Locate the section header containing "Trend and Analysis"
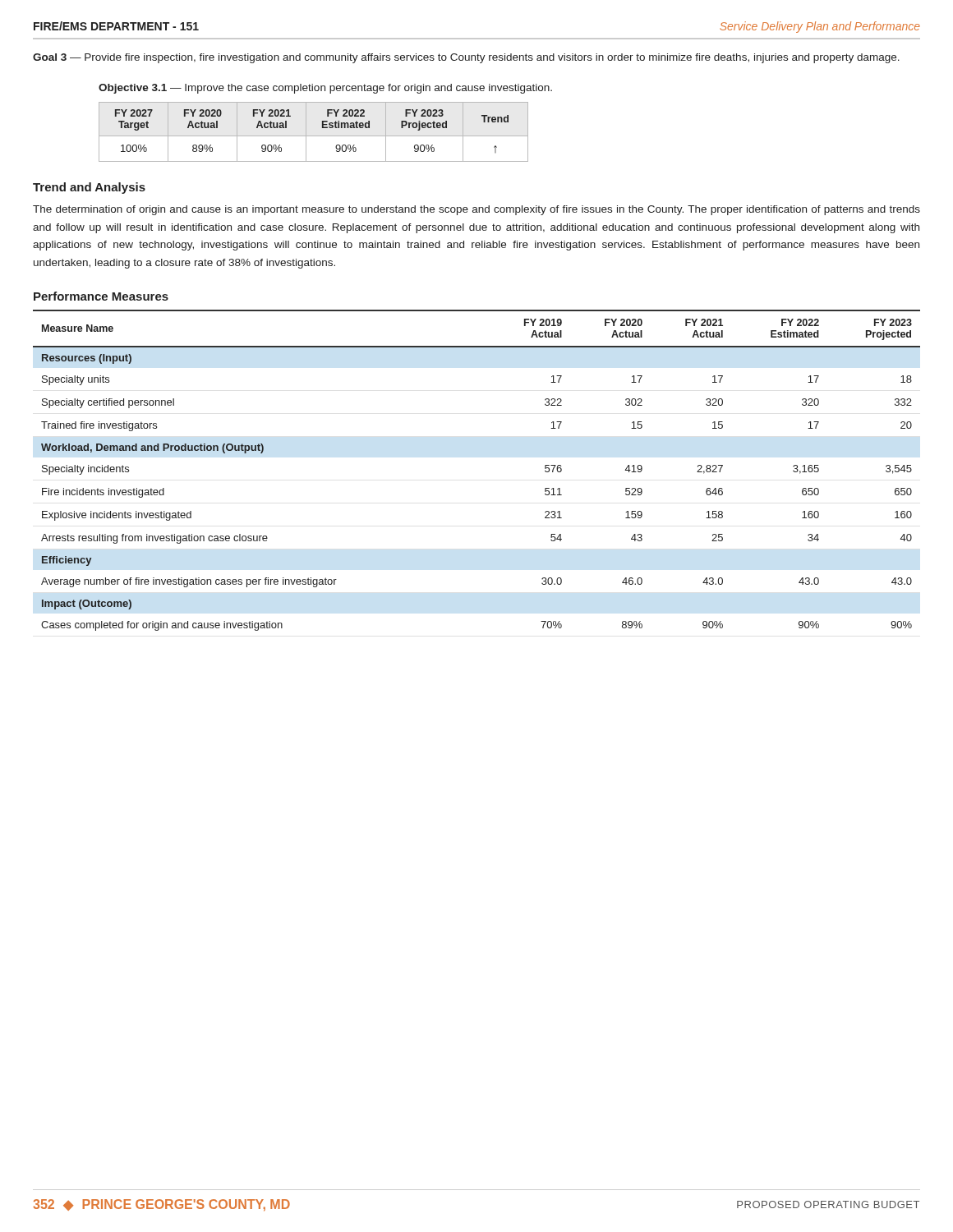Viewport: 953px width, 1232px height. pos(89,187)
